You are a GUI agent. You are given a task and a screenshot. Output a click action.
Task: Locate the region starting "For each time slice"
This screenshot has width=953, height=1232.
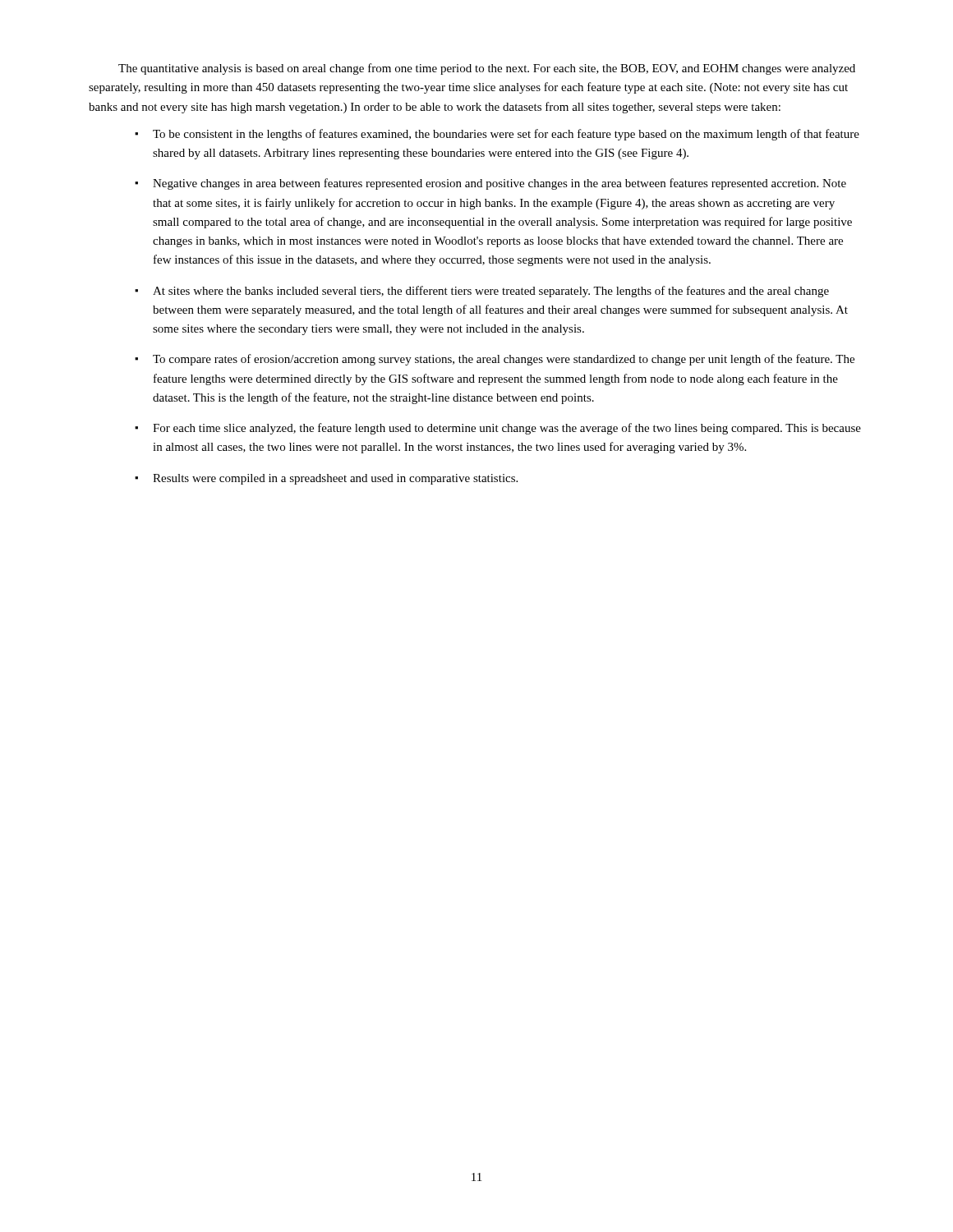click(507, 437)
